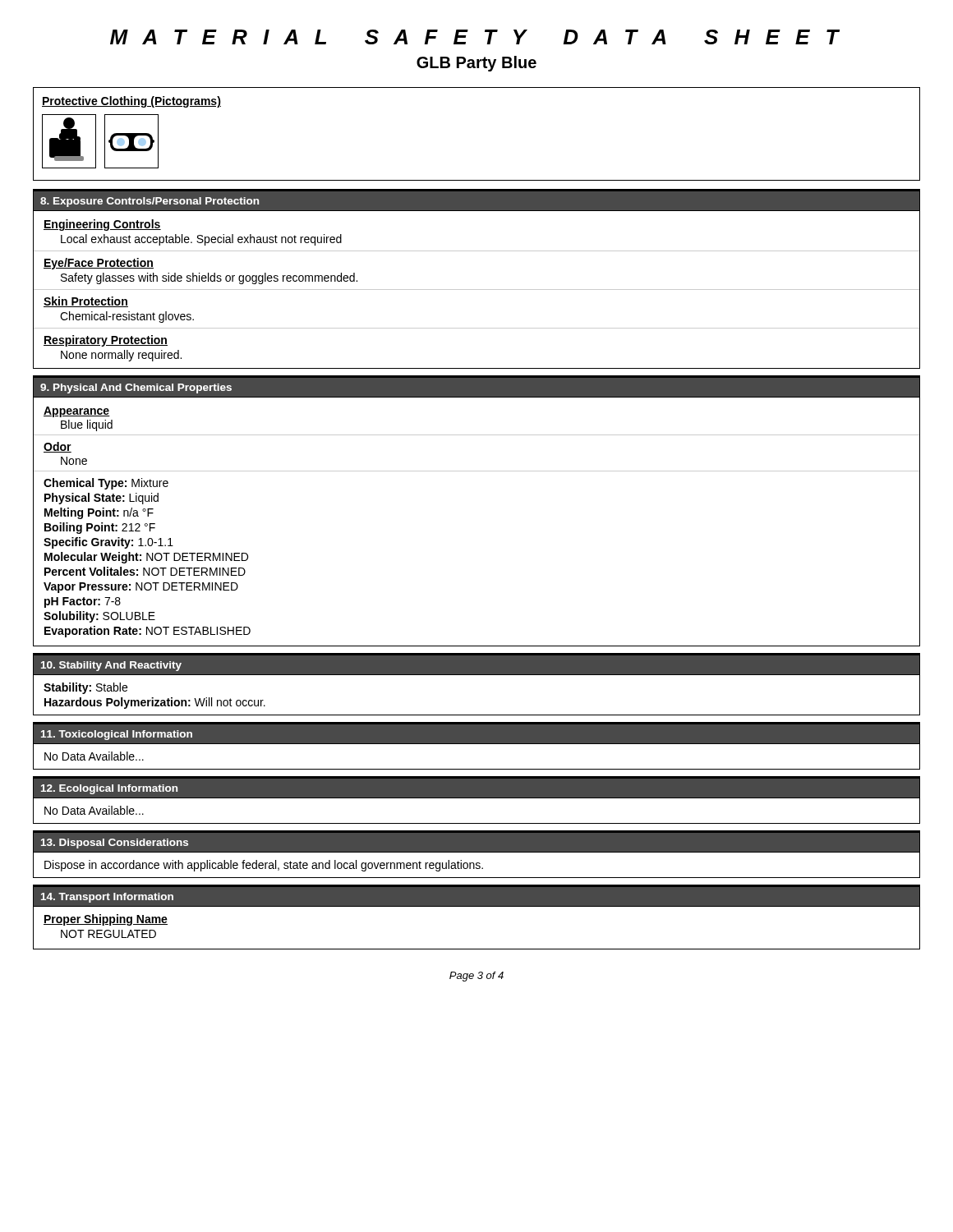Navigate to the block starting "14. Transport Information"
This screenshot has width=953, height=1232.
[107, 897]
